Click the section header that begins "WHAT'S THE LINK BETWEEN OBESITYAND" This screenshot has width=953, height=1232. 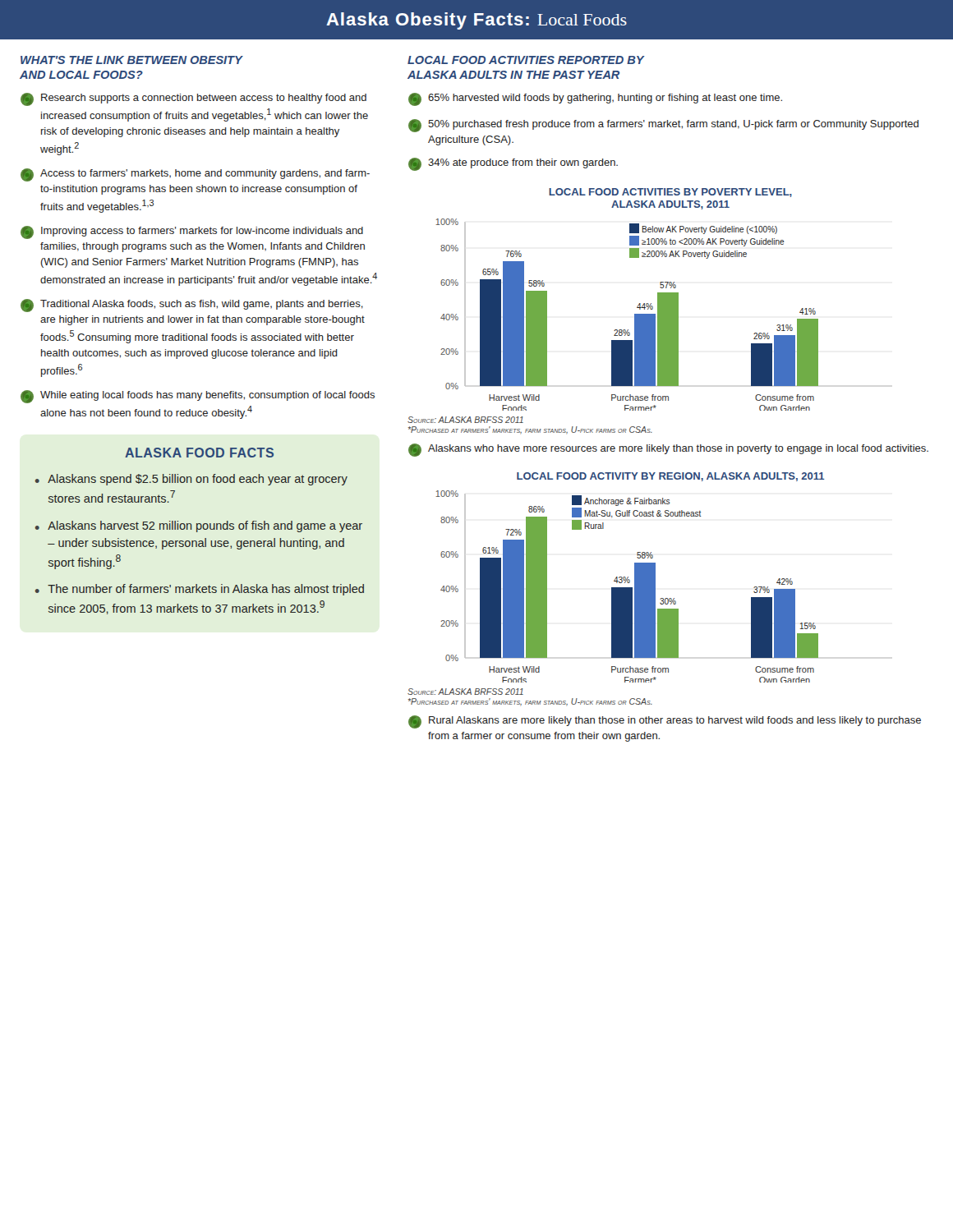point(131,67)
